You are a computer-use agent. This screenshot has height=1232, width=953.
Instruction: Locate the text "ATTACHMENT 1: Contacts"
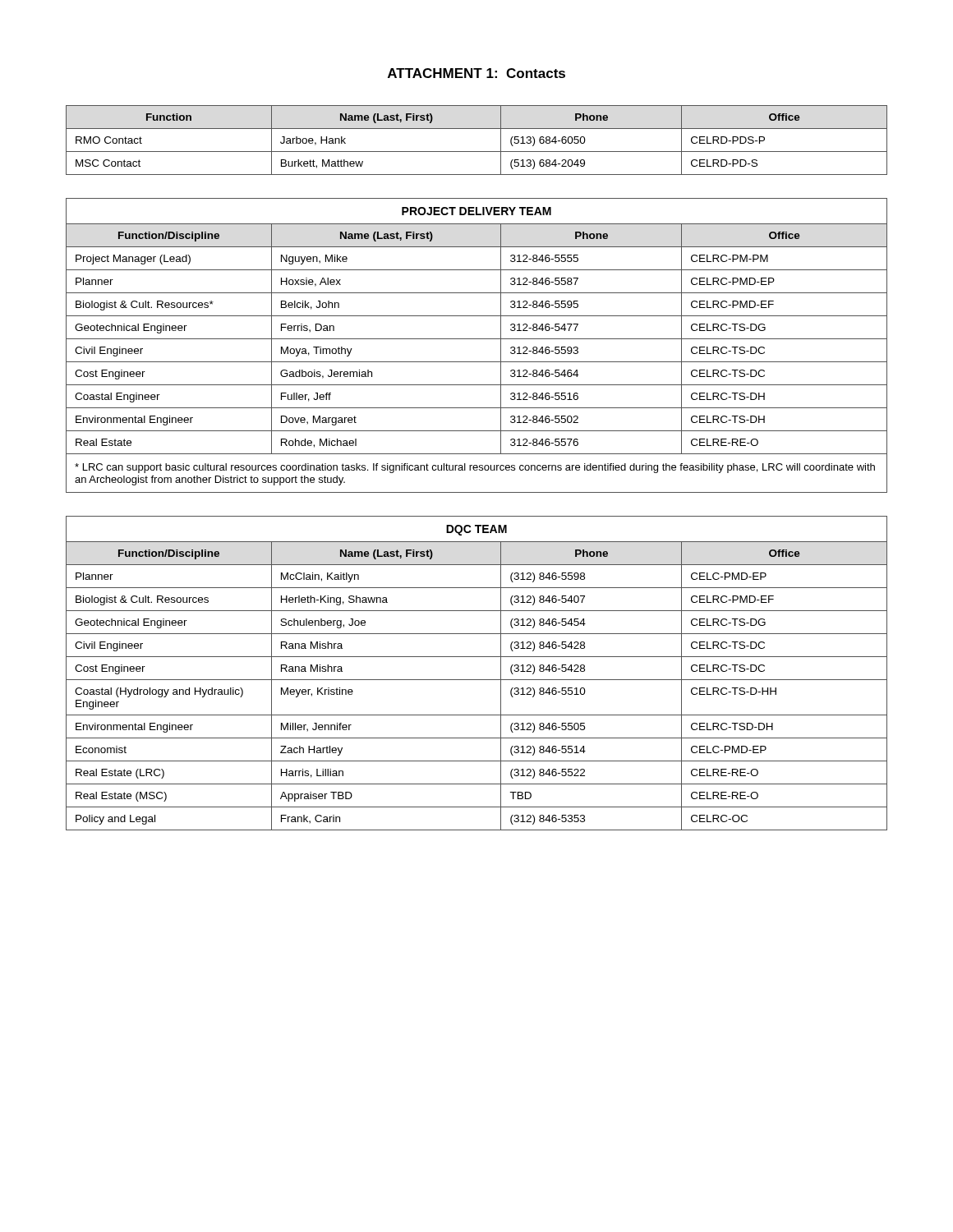pos(476,73)
